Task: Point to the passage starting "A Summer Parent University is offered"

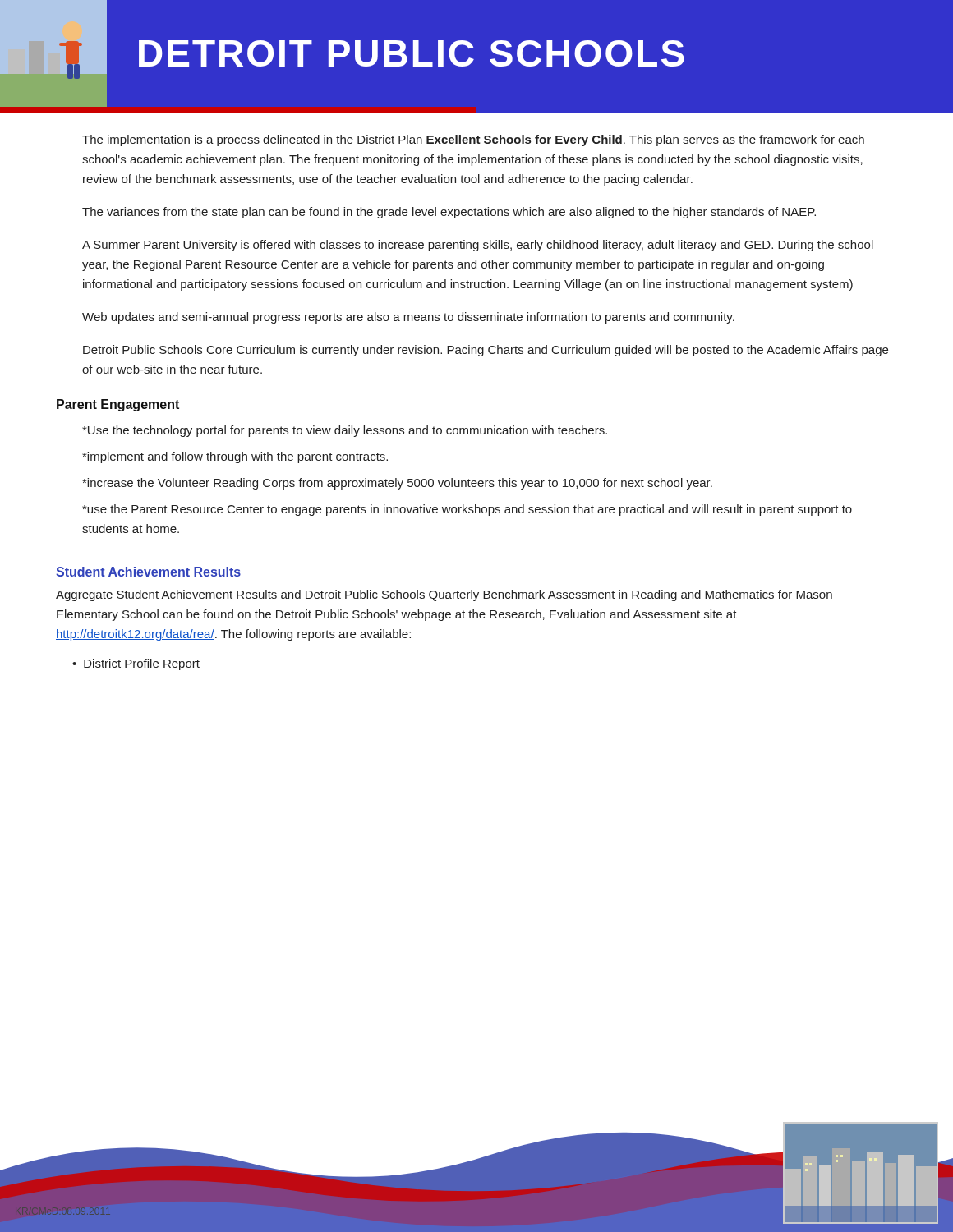Action: (478, 264)
